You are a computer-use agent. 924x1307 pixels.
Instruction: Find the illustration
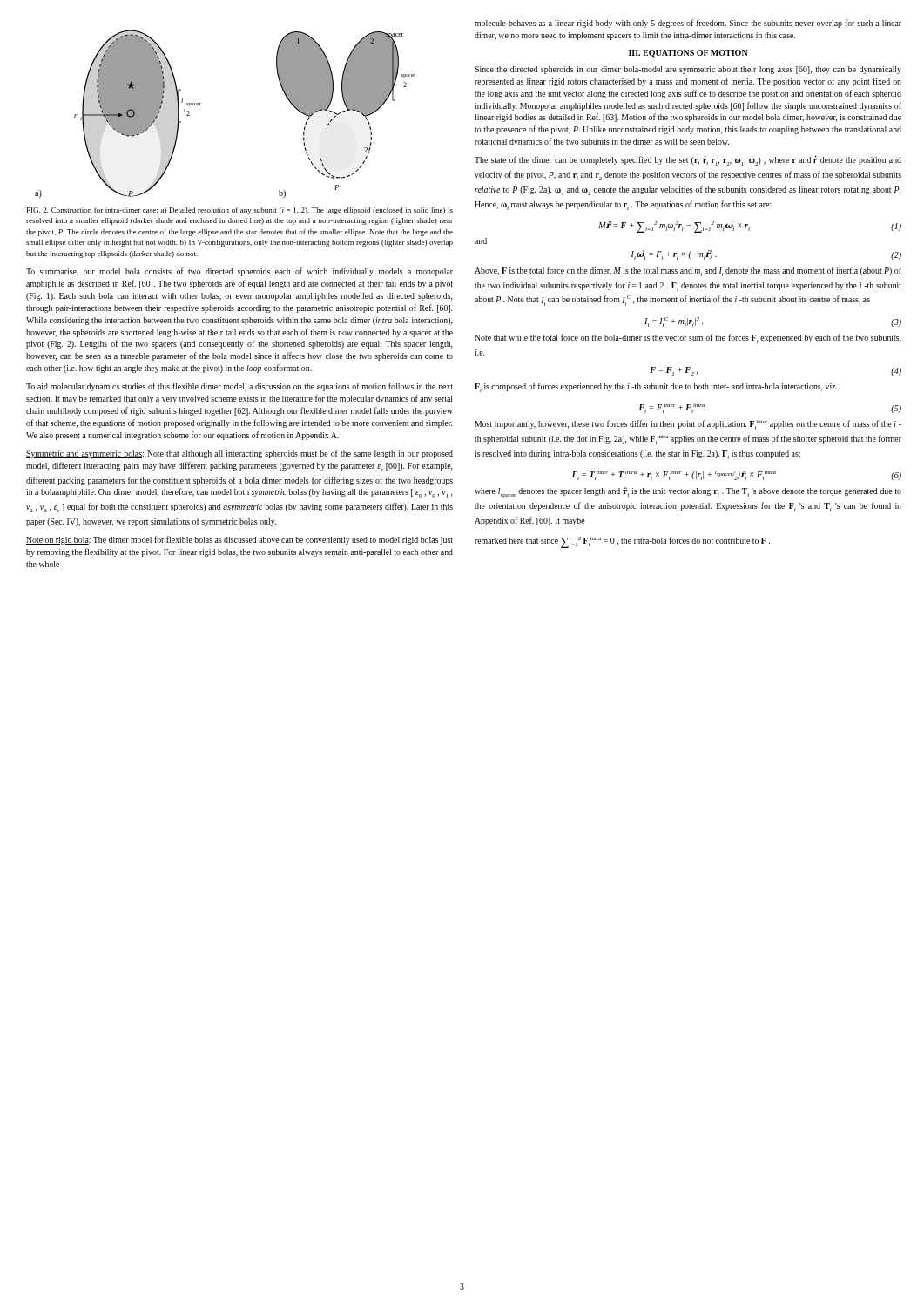pyautogui.click(x=240, y=109)
